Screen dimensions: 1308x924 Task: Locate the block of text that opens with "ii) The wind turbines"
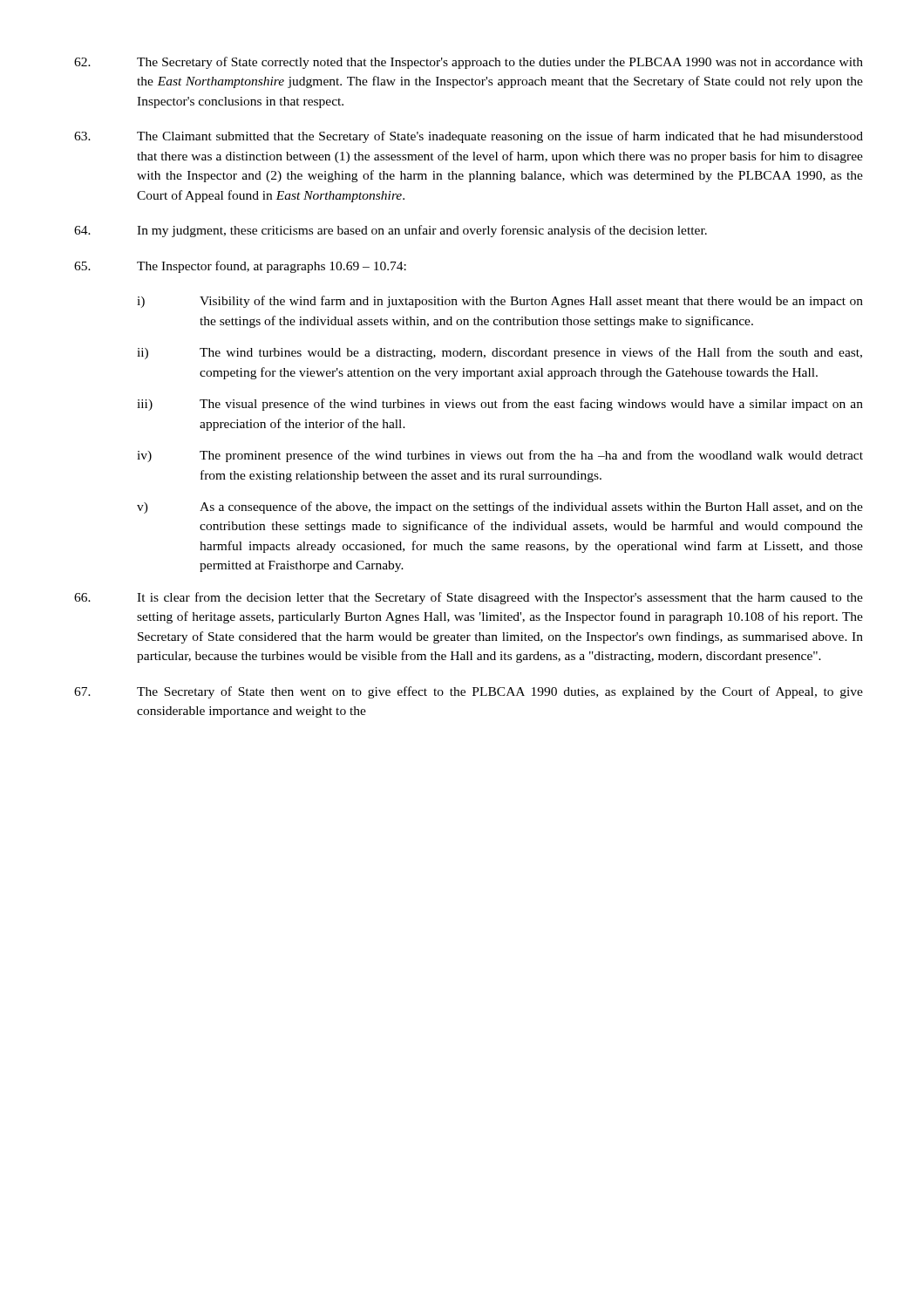[500, 362]
